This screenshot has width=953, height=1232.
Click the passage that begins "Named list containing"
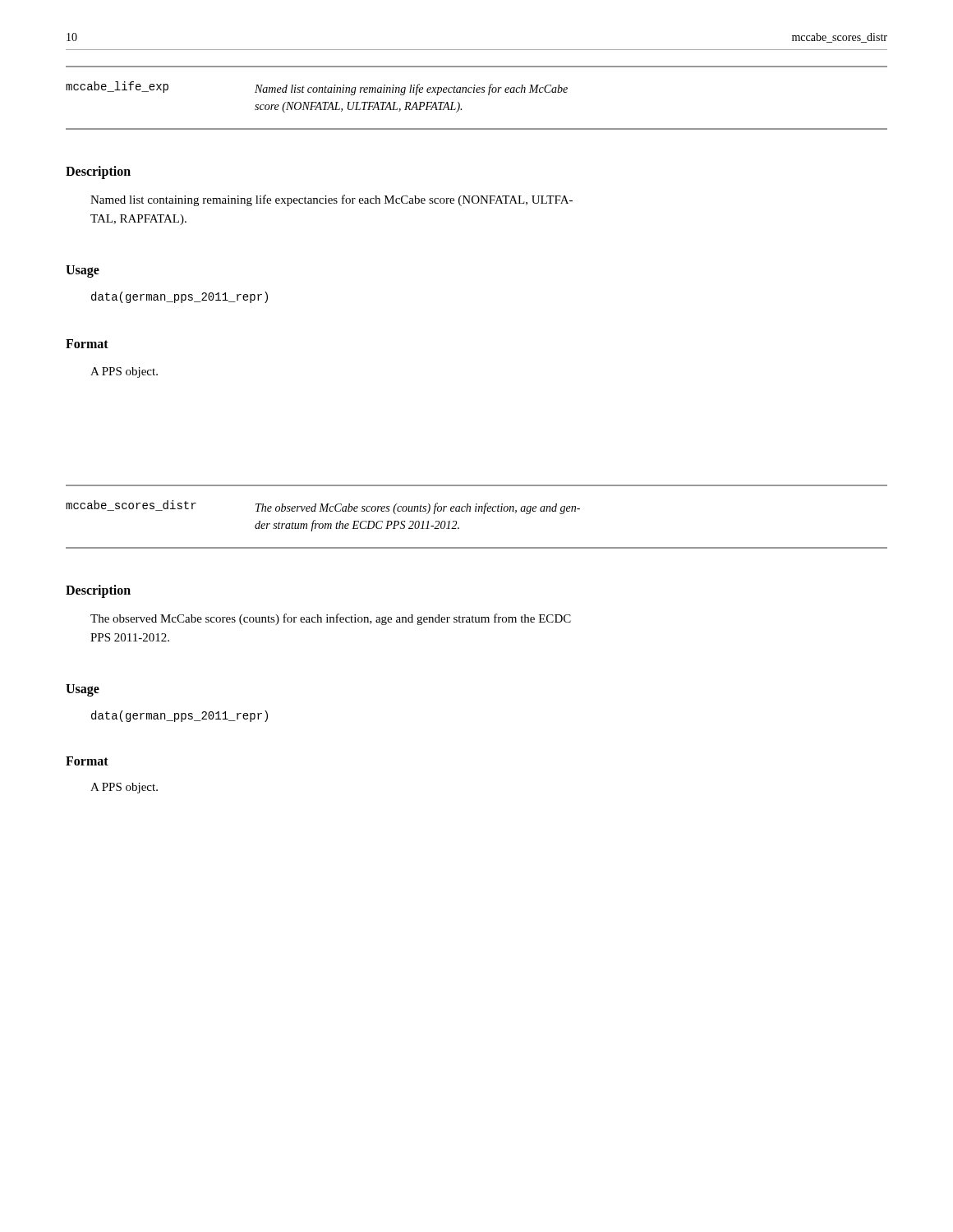tap(332, 209)
